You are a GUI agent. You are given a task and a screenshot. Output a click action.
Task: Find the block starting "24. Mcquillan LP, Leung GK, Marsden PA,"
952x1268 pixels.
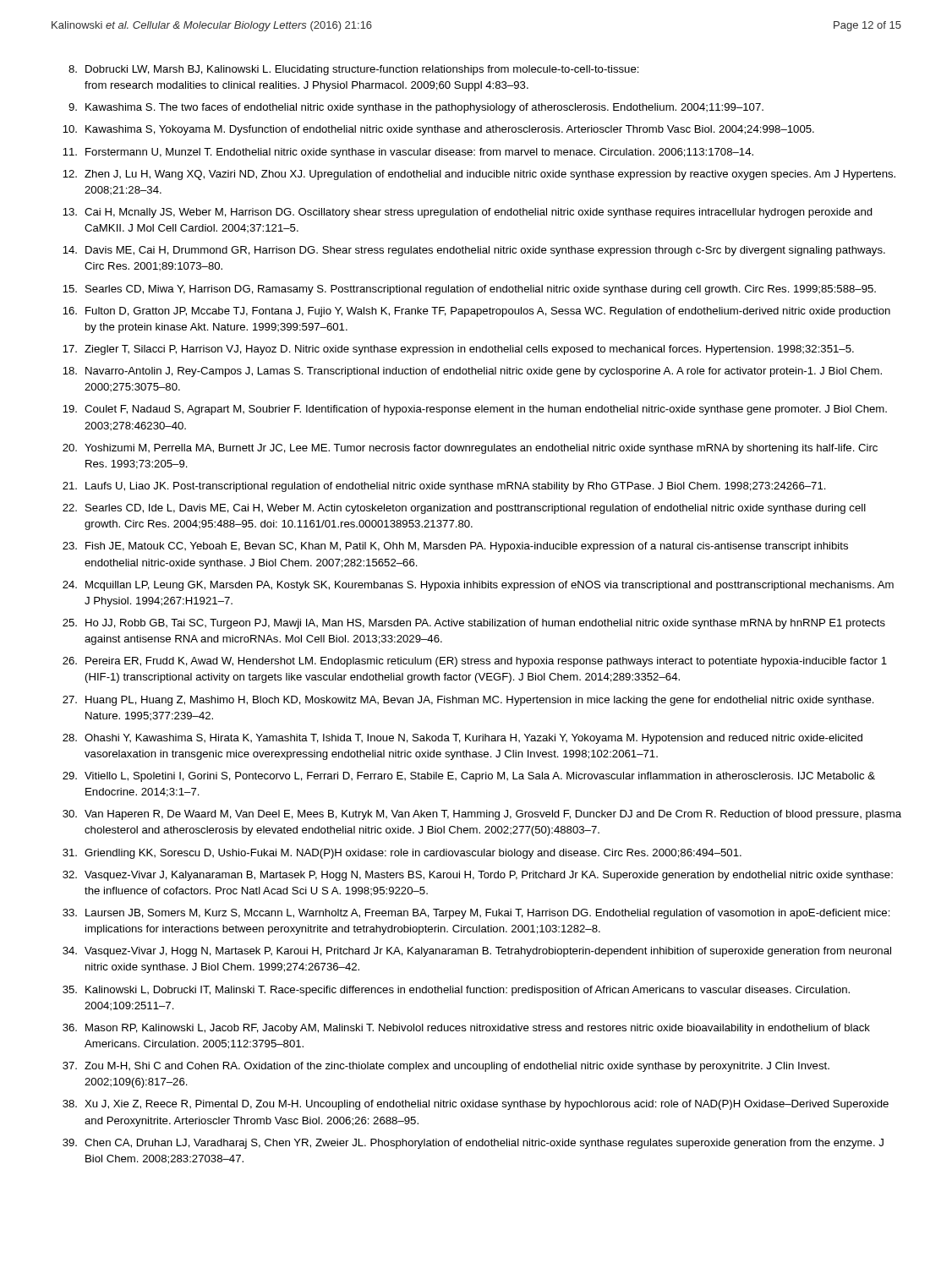tap(476, 592)
